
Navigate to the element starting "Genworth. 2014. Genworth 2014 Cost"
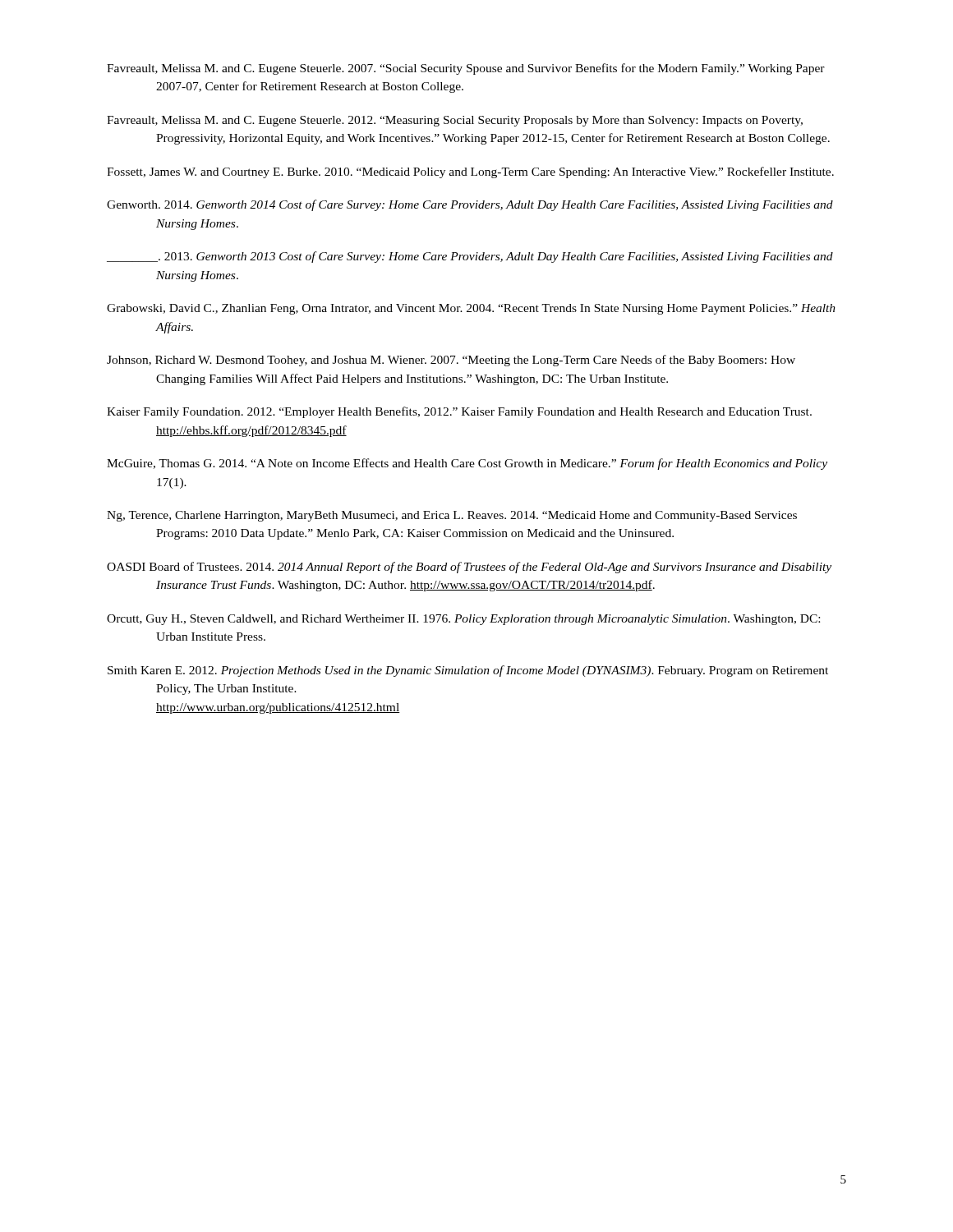[470, 214]
